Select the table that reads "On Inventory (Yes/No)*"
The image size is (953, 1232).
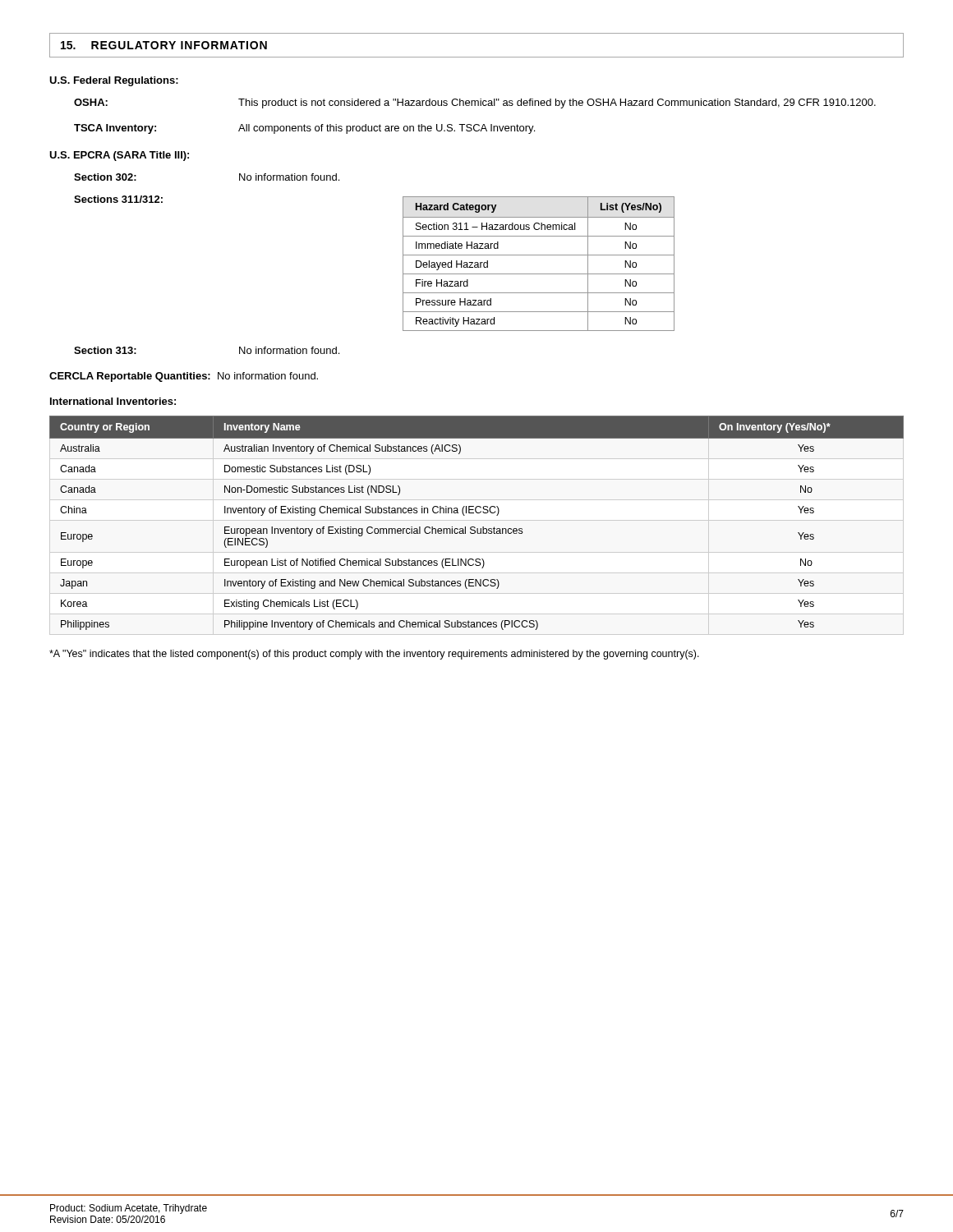coord(476,525)
